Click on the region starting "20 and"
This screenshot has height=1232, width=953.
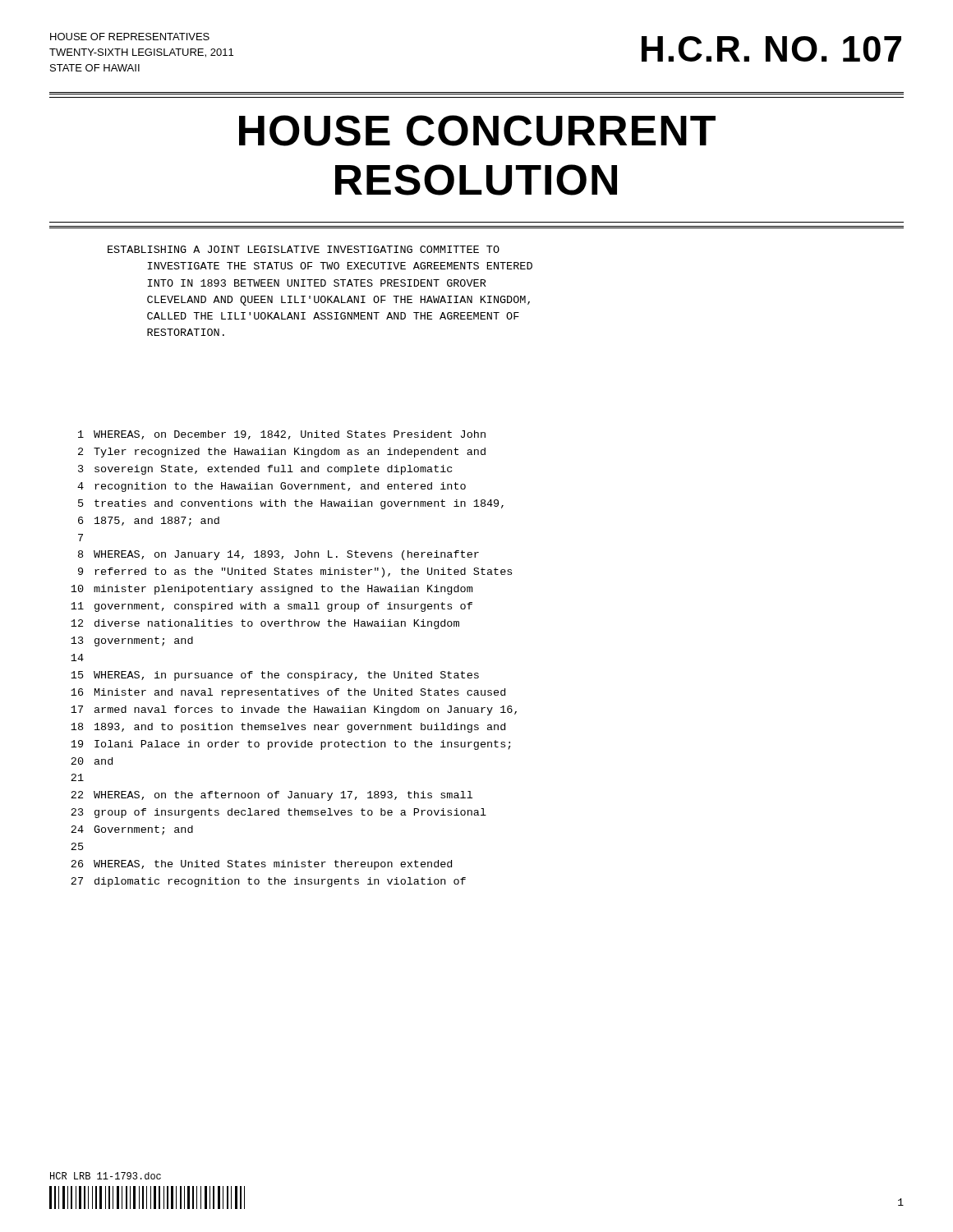[92, 761]
